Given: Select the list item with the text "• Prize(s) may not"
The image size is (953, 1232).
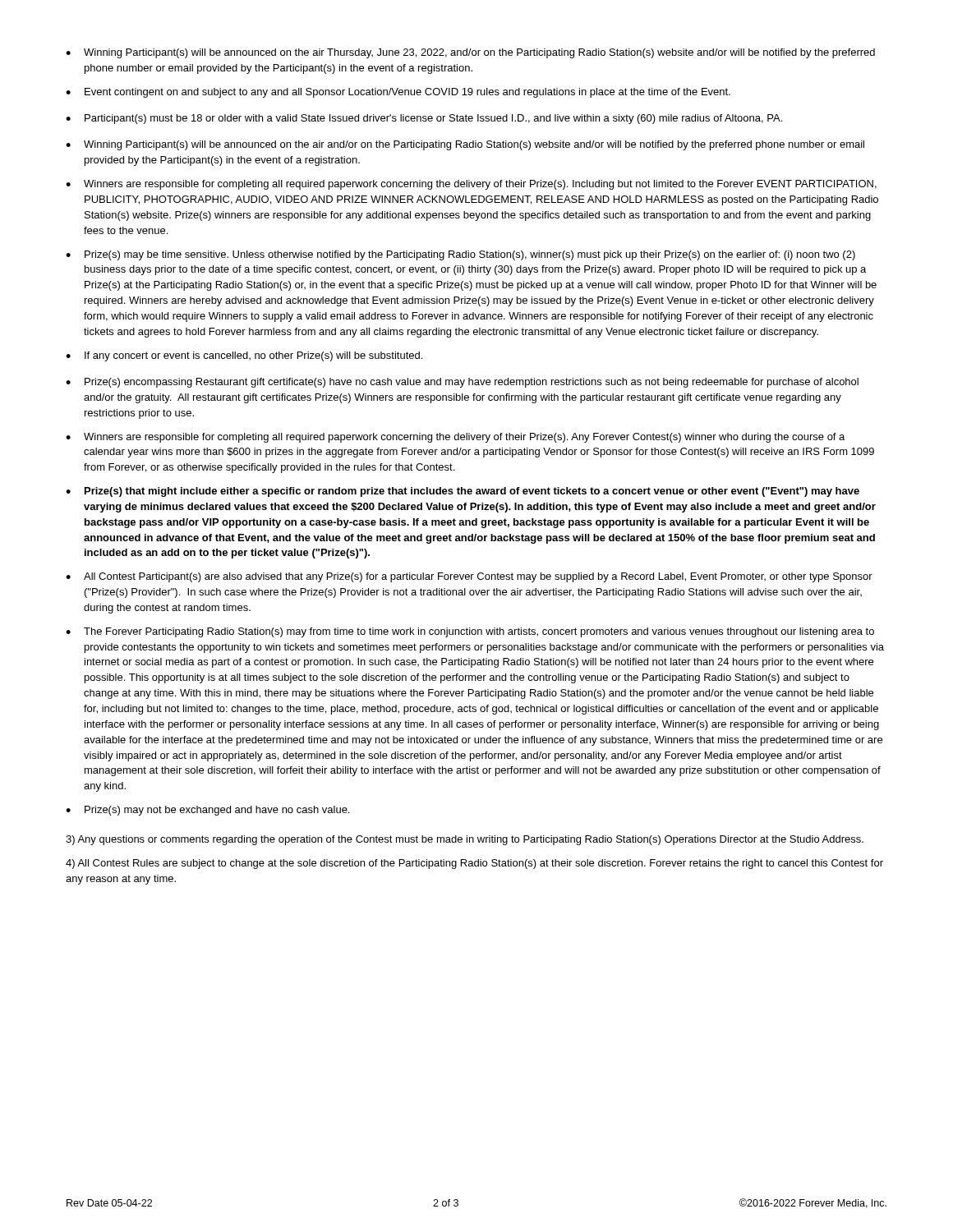Looking at the screenshot, I should pyautogui.click(x=207, y=811).
